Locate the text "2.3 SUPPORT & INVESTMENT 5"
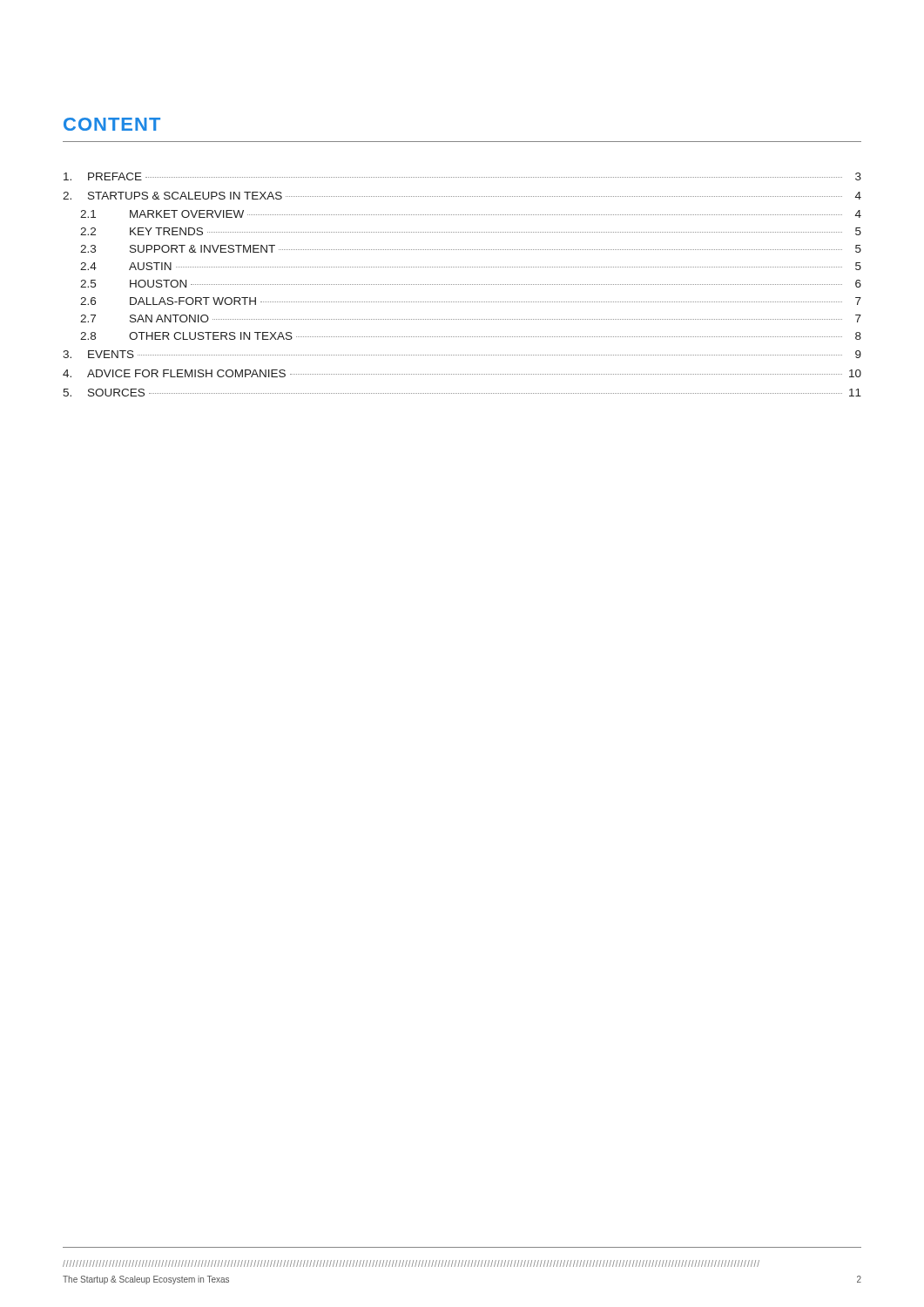This screenshot has height=1307, width=924. (x=462, y=248)
